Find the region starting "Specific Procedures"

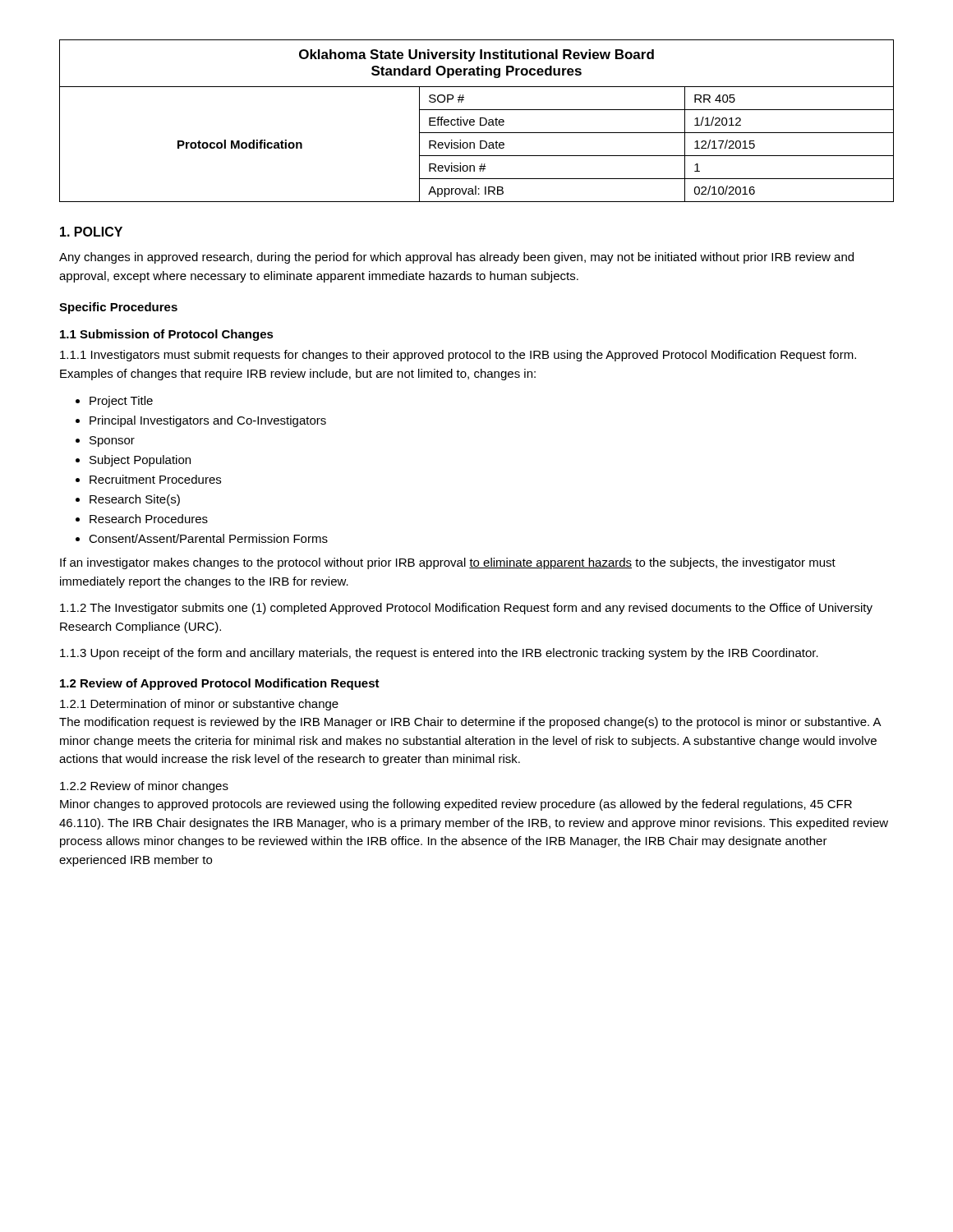[118, 307]
